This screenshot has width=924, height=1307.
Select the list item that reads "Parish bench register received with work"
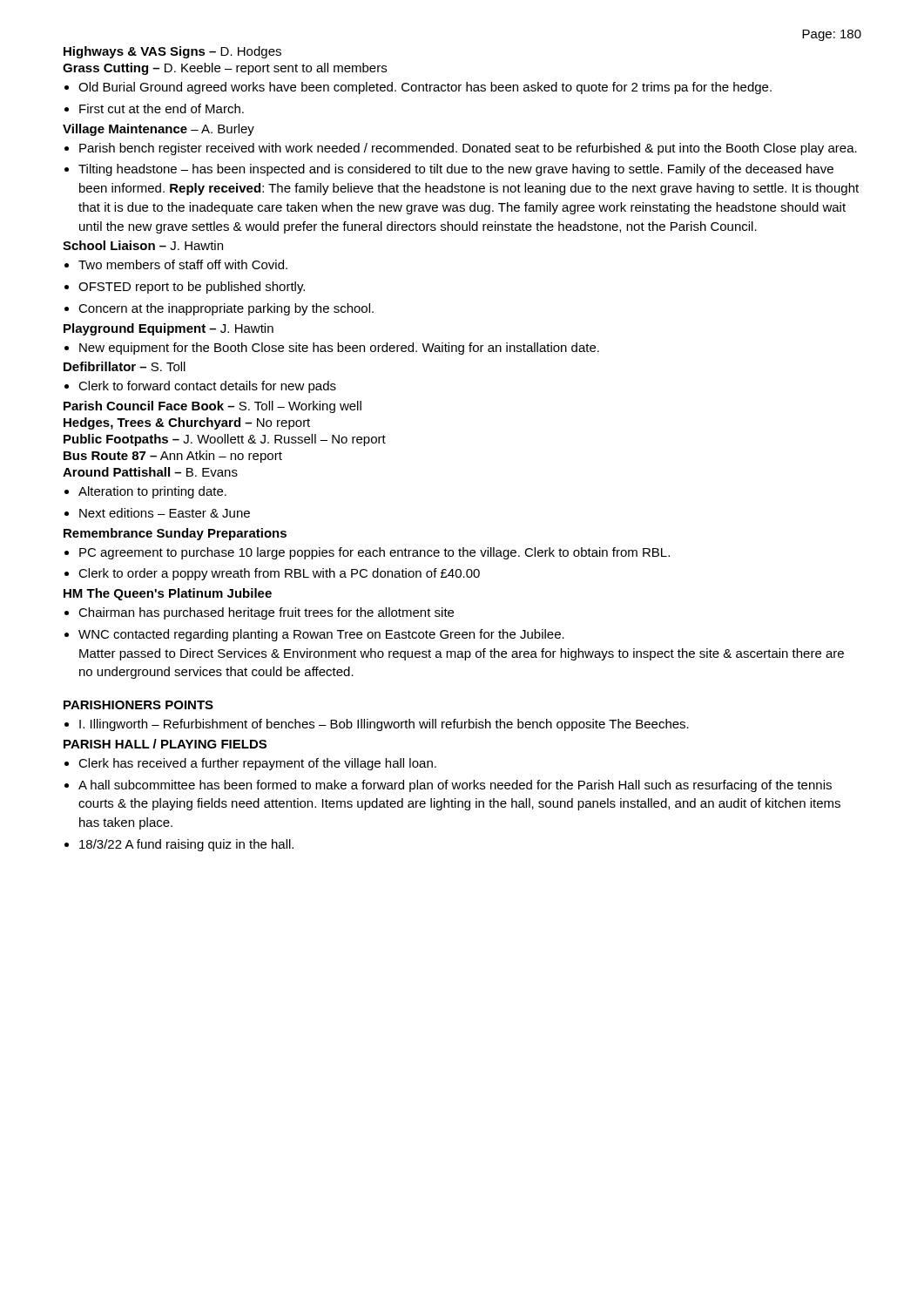pos(468,147)
